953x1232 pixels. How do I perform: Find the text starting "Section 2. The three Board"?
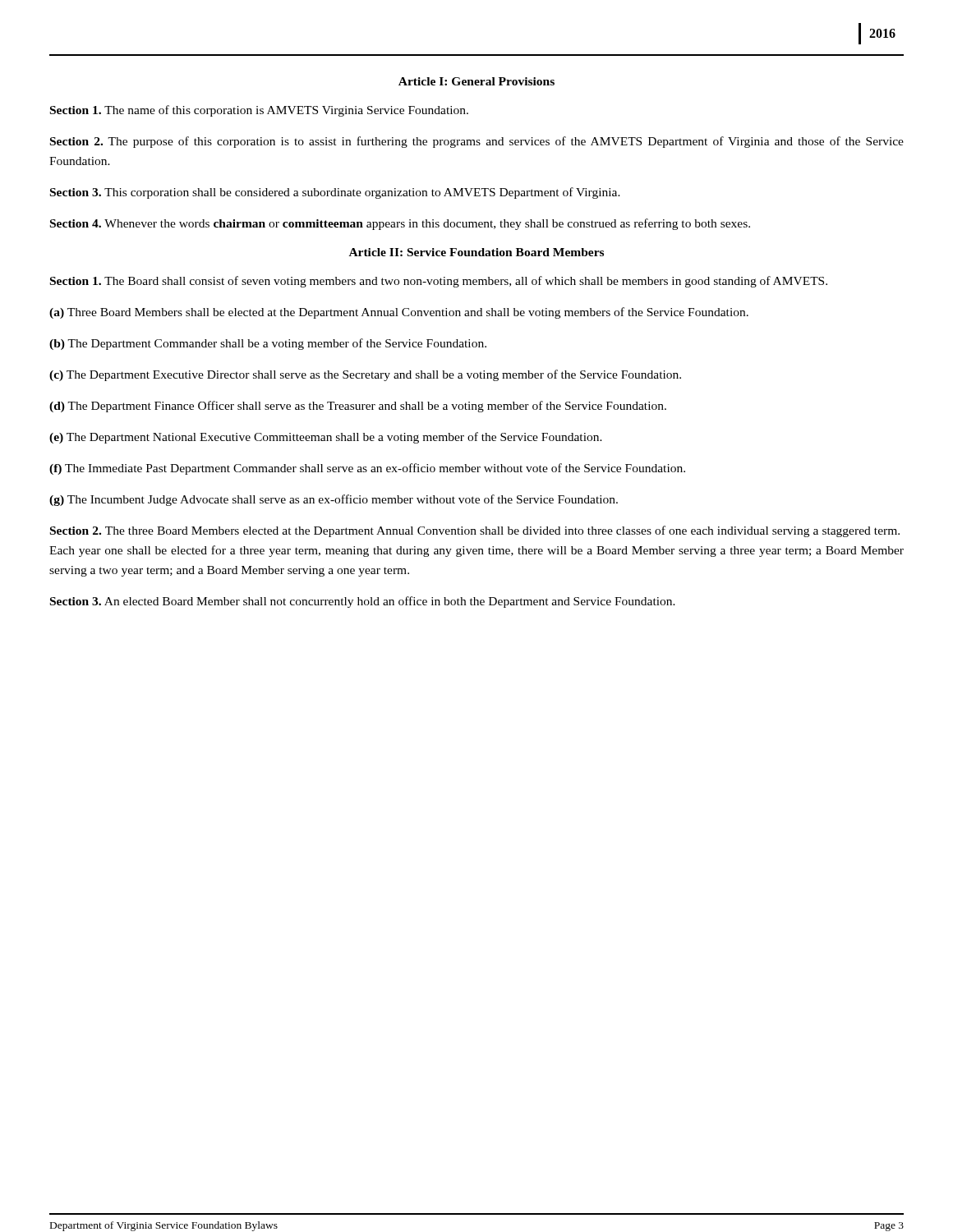pos(476,550)
